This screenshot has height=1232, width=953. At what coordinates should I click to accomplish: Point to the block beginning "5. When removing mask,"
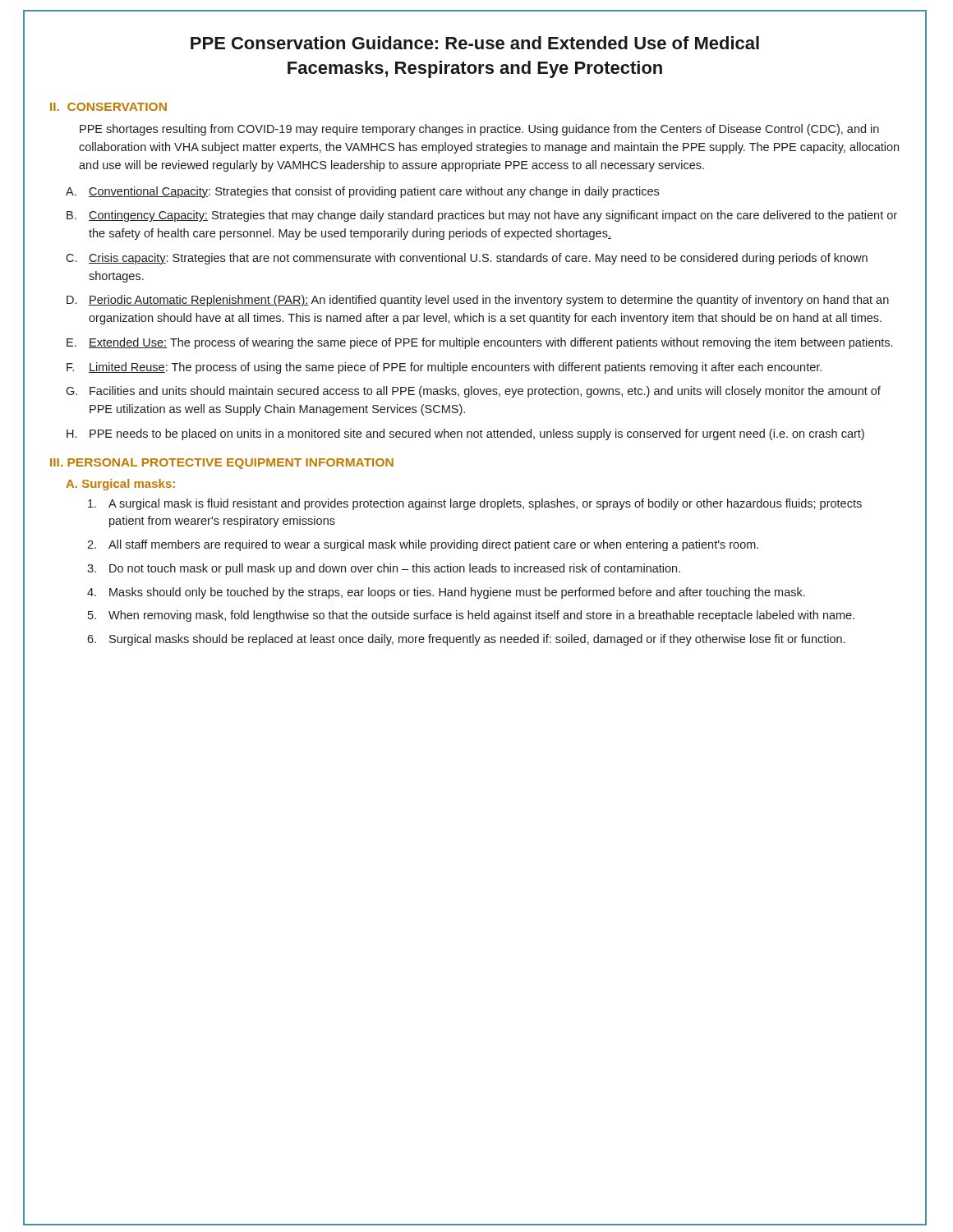click(494, 616)
